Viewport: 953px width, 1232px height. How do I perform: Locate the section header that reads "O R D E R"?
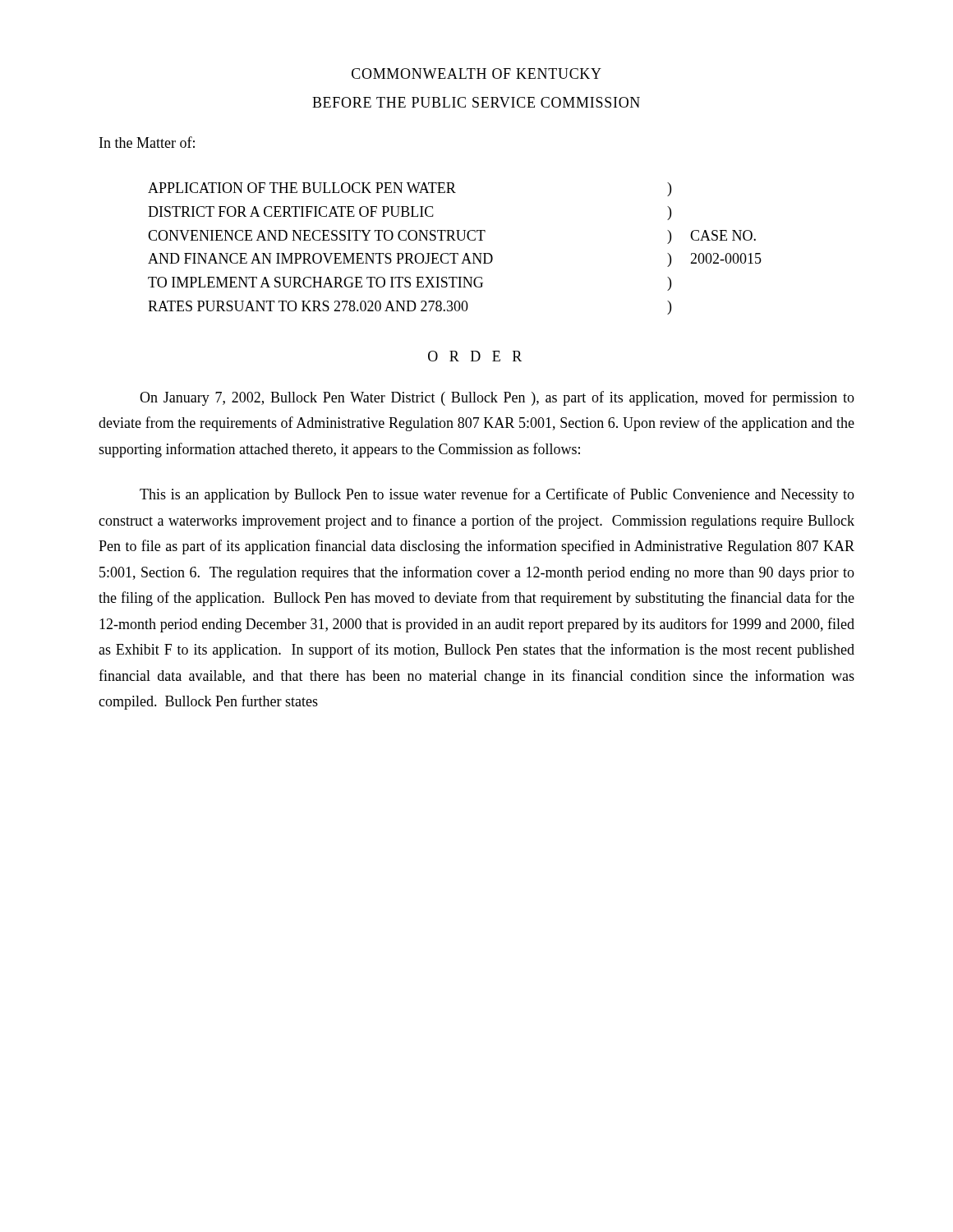point(476,356)
